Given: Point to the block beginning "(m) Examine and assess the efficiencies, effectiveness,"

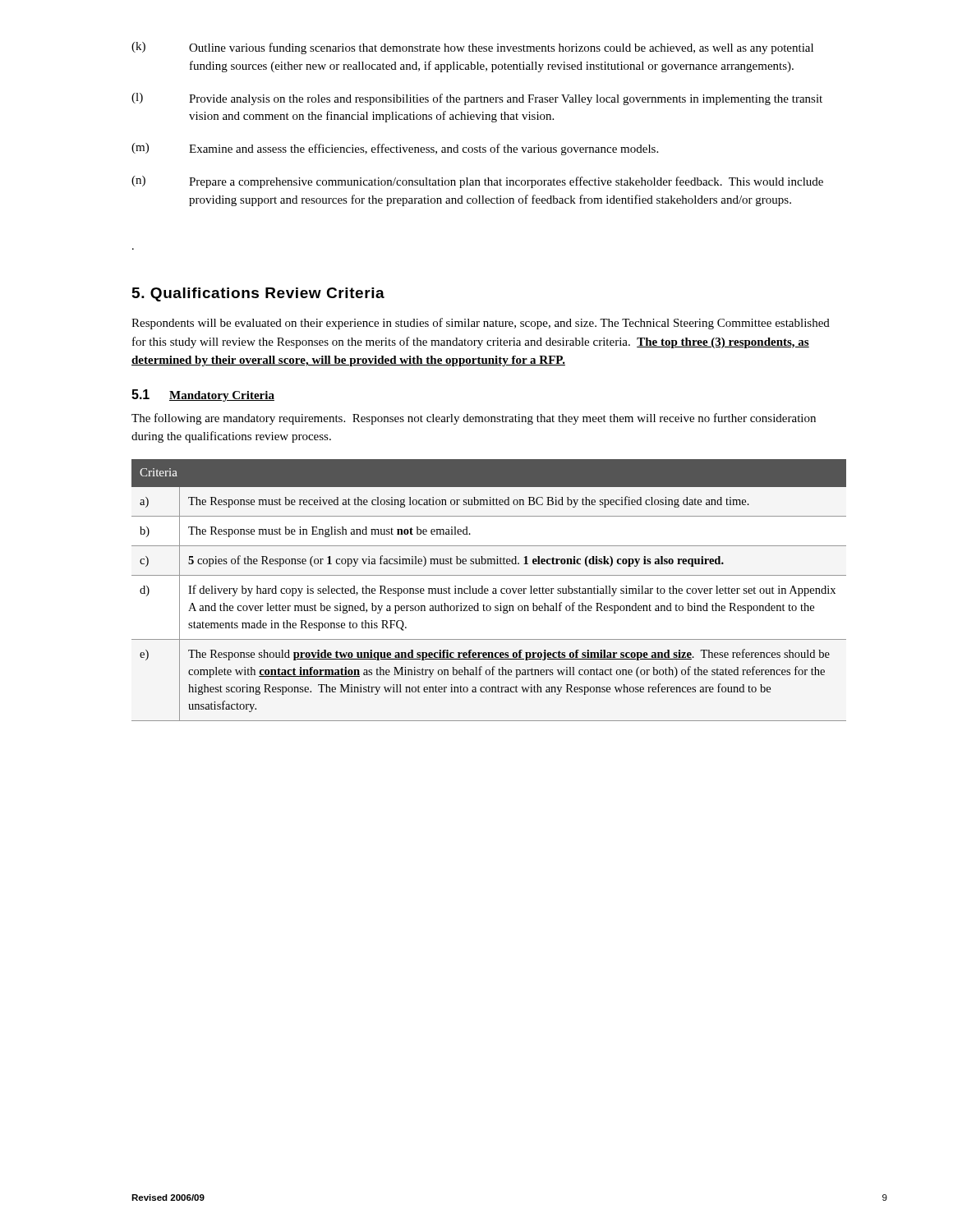Looking at the screenshot, I should point(489,149).
